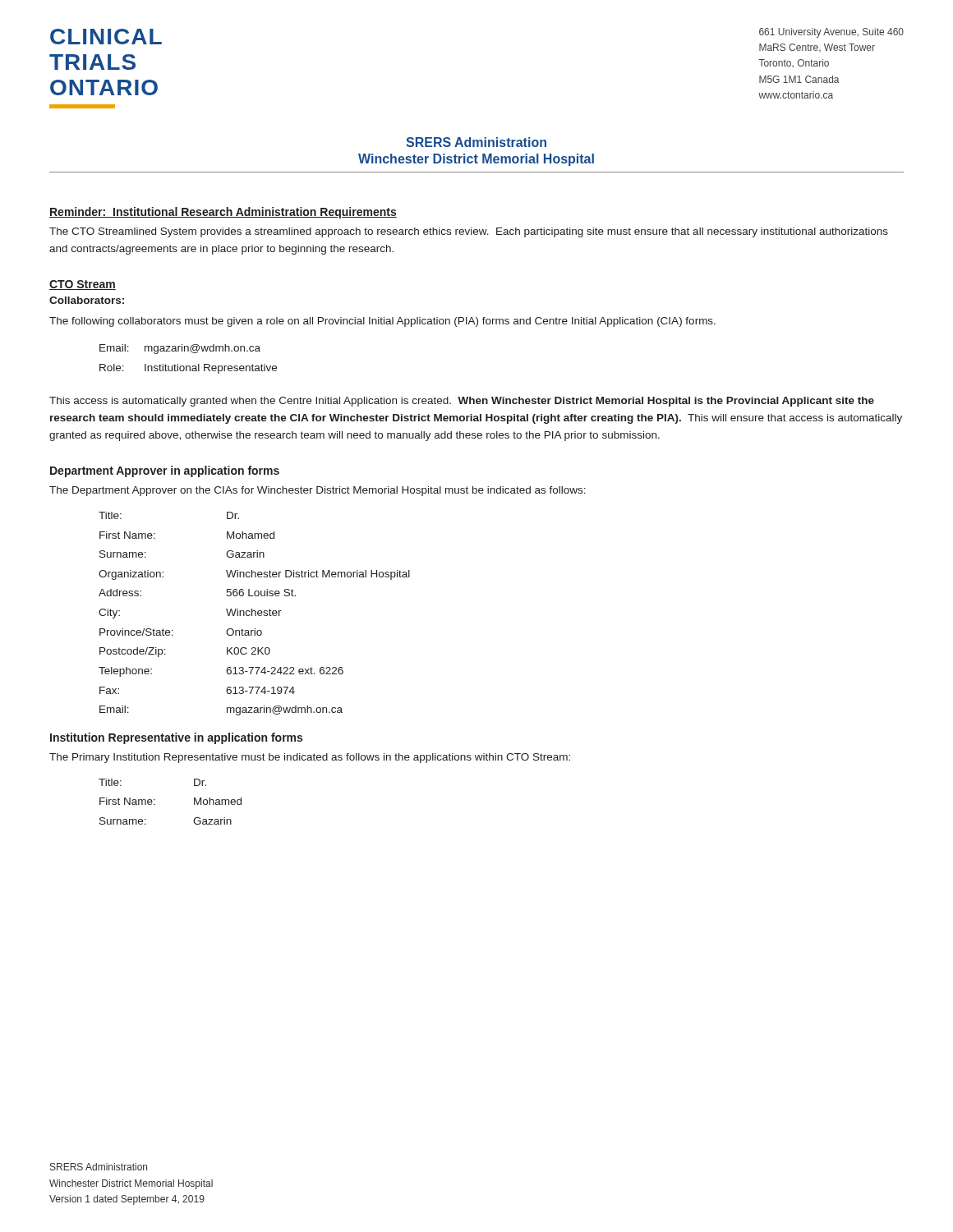Navigate to the text starting "The Department Approver"
Image resolution: width=953 pixels, height=1232 pixels.
[x=318, y=490]
